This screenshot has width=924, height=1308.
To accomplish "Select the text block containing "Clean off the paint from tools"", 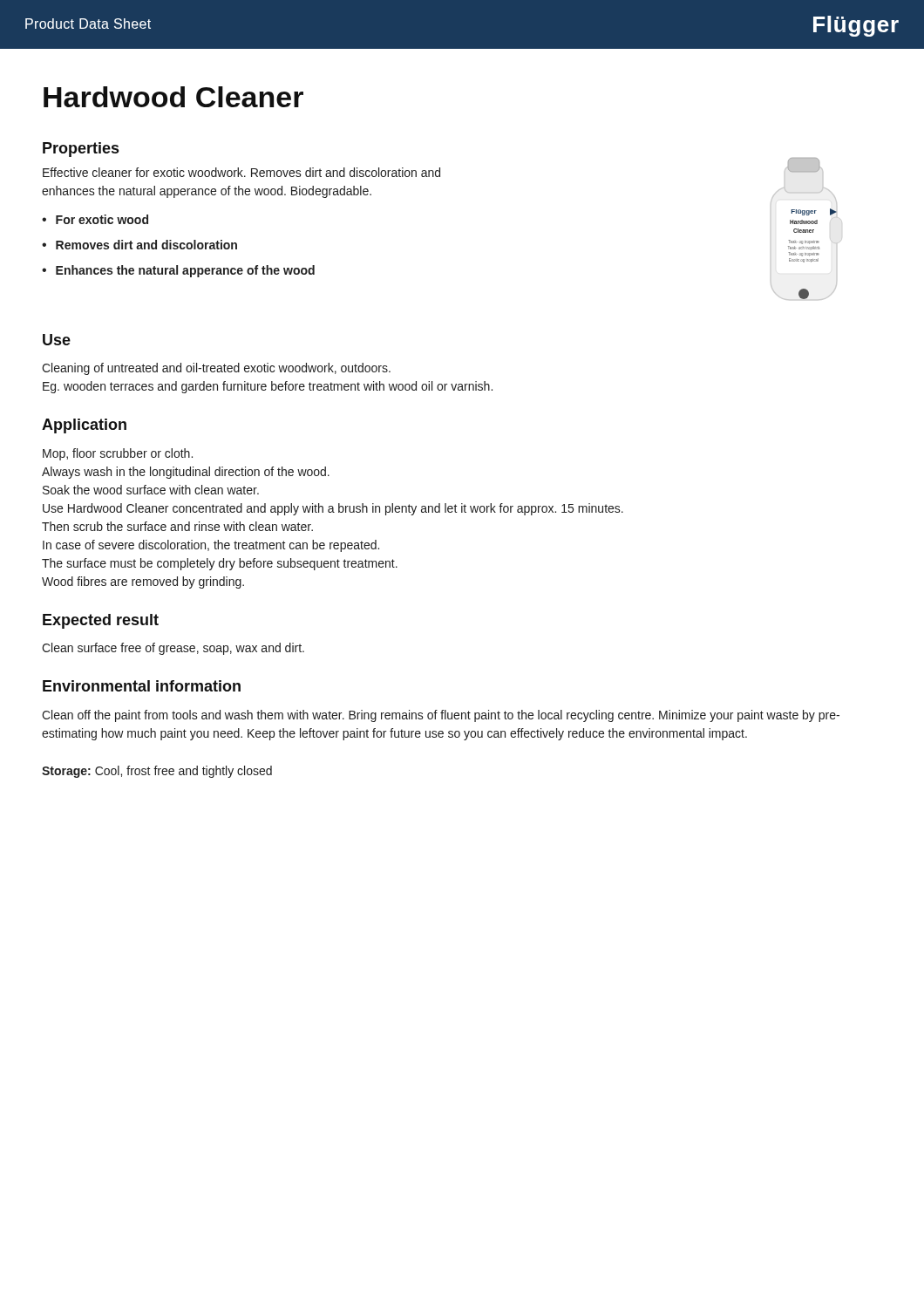I will (x=441, y=724).
